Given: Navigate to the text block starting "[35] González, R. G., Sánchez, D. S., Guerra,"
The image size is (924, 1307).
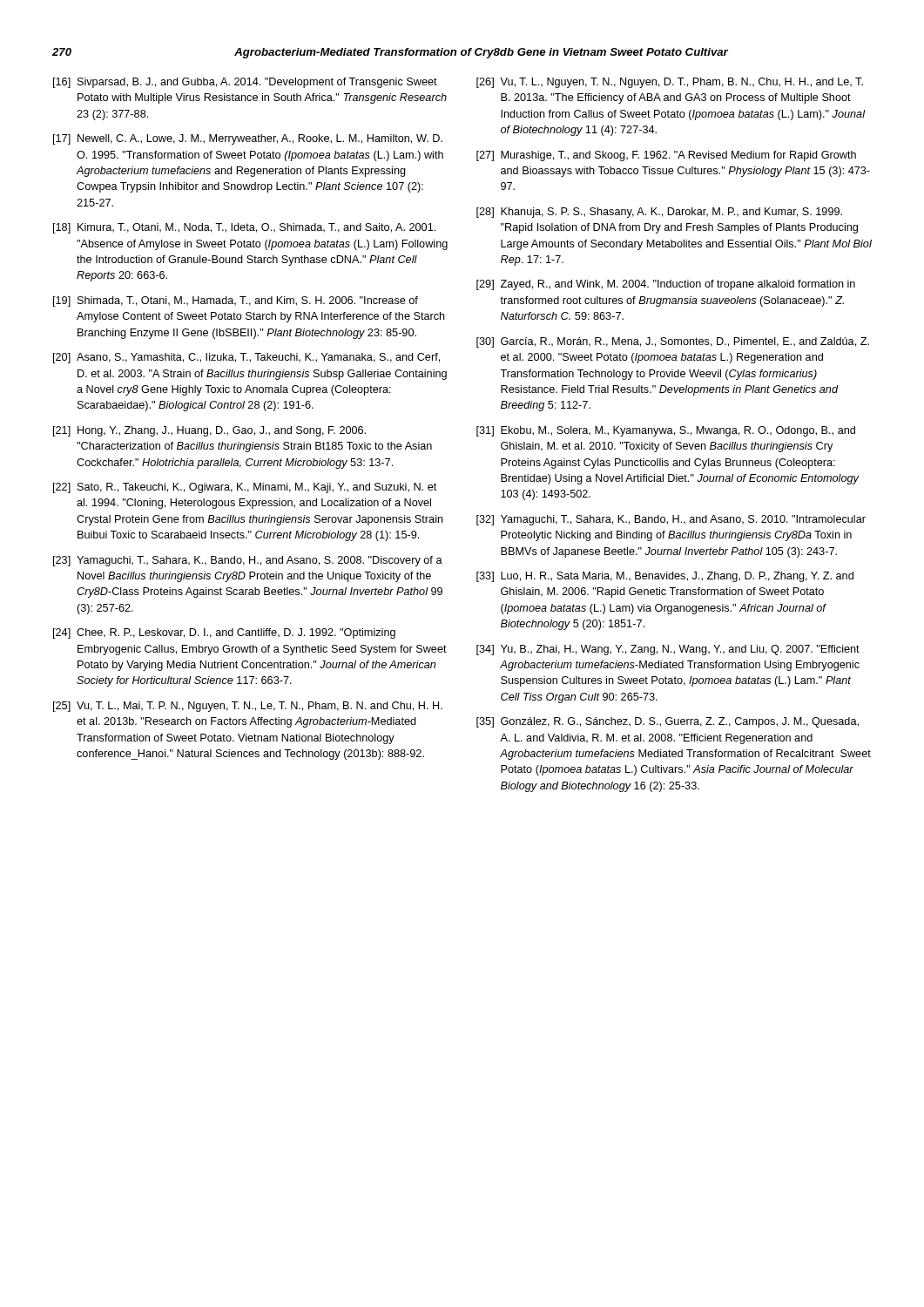Looking at the screenshot, I should pyautogui.click(x=674, y=754).
